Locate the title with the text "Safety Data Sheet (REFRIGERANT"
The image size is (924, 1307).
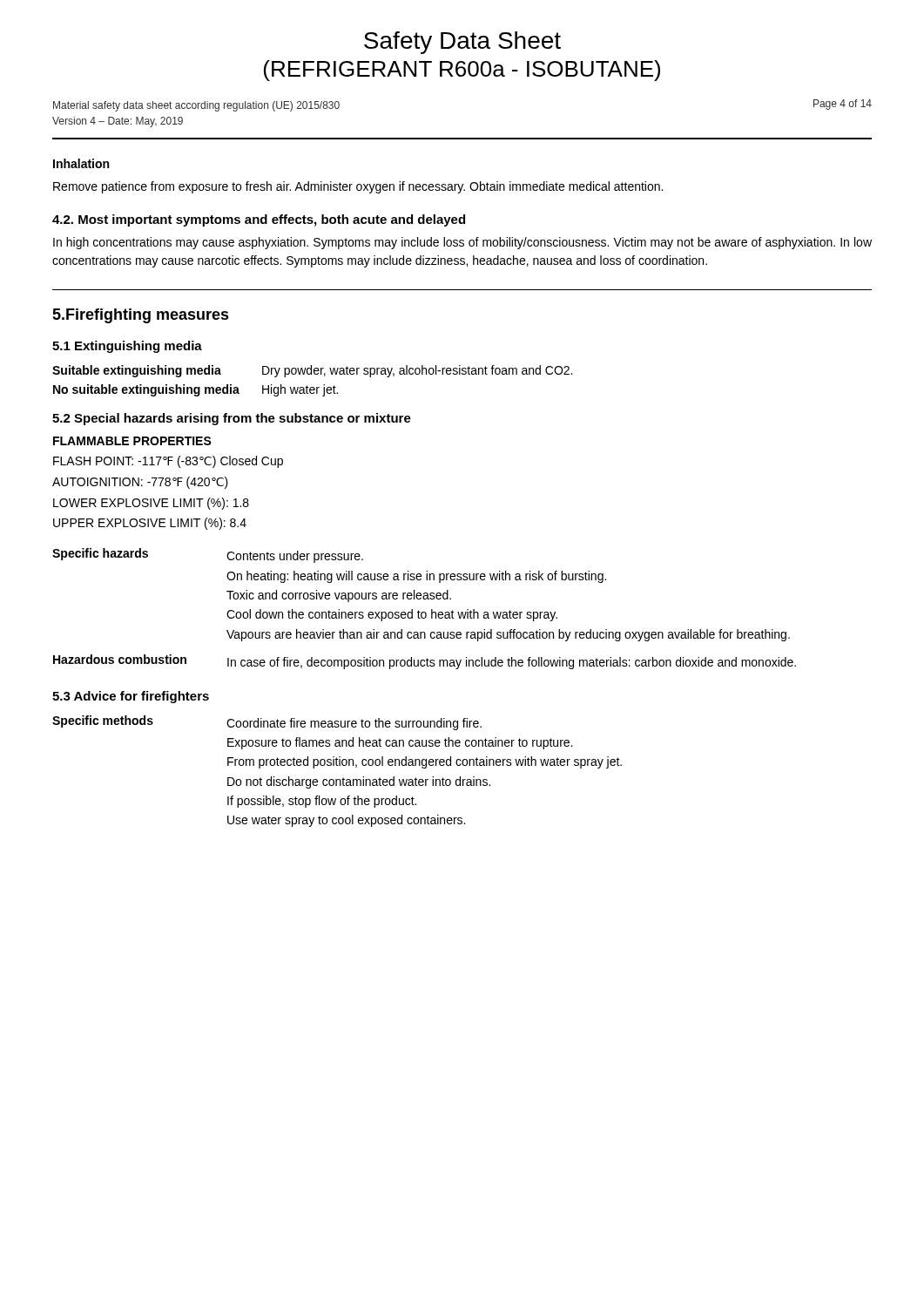462,54
